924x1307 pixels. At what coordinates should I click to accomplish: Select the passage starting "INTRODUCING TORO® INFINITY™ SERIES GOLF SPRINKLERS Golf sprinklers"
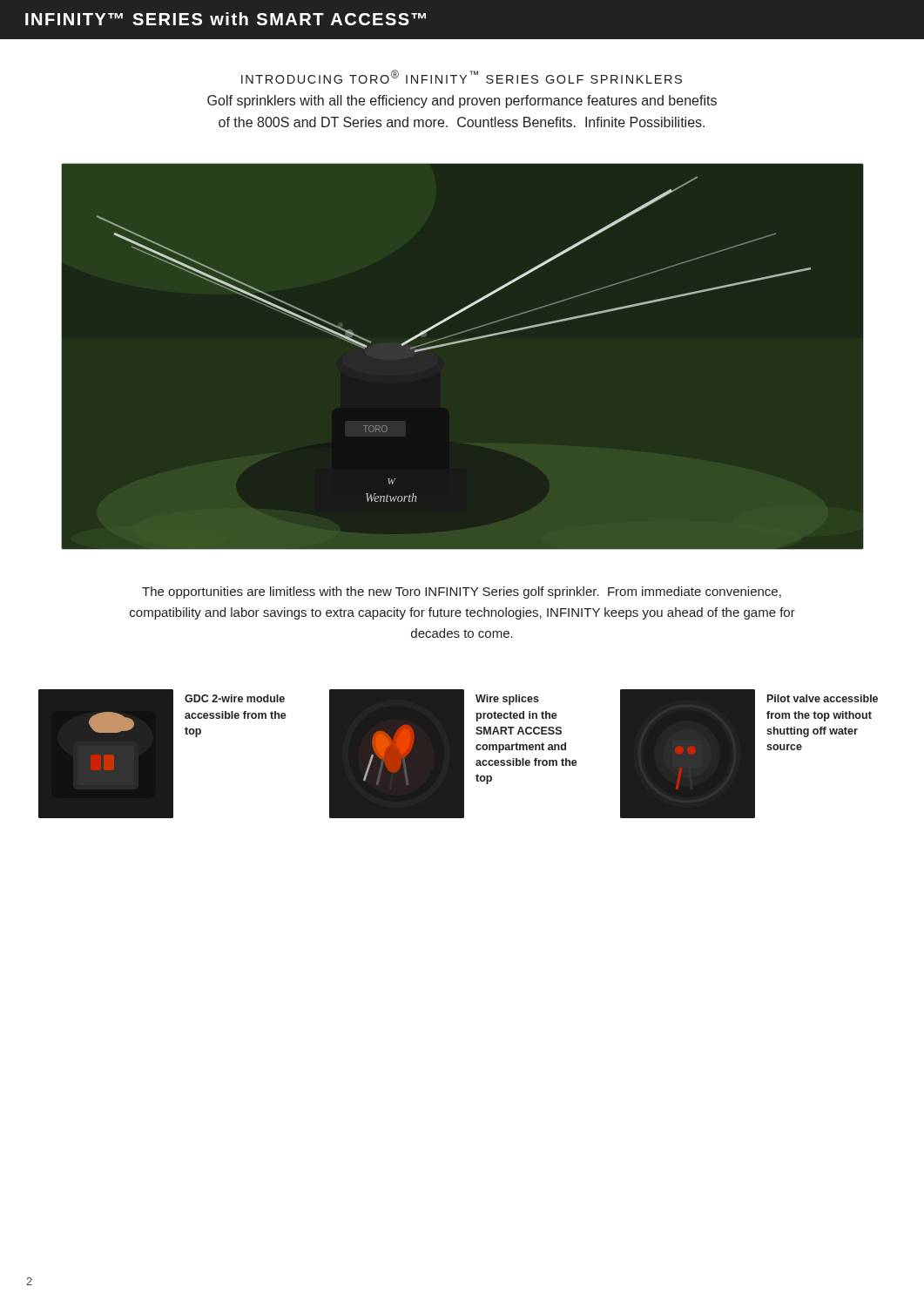(x=462, y=101)
